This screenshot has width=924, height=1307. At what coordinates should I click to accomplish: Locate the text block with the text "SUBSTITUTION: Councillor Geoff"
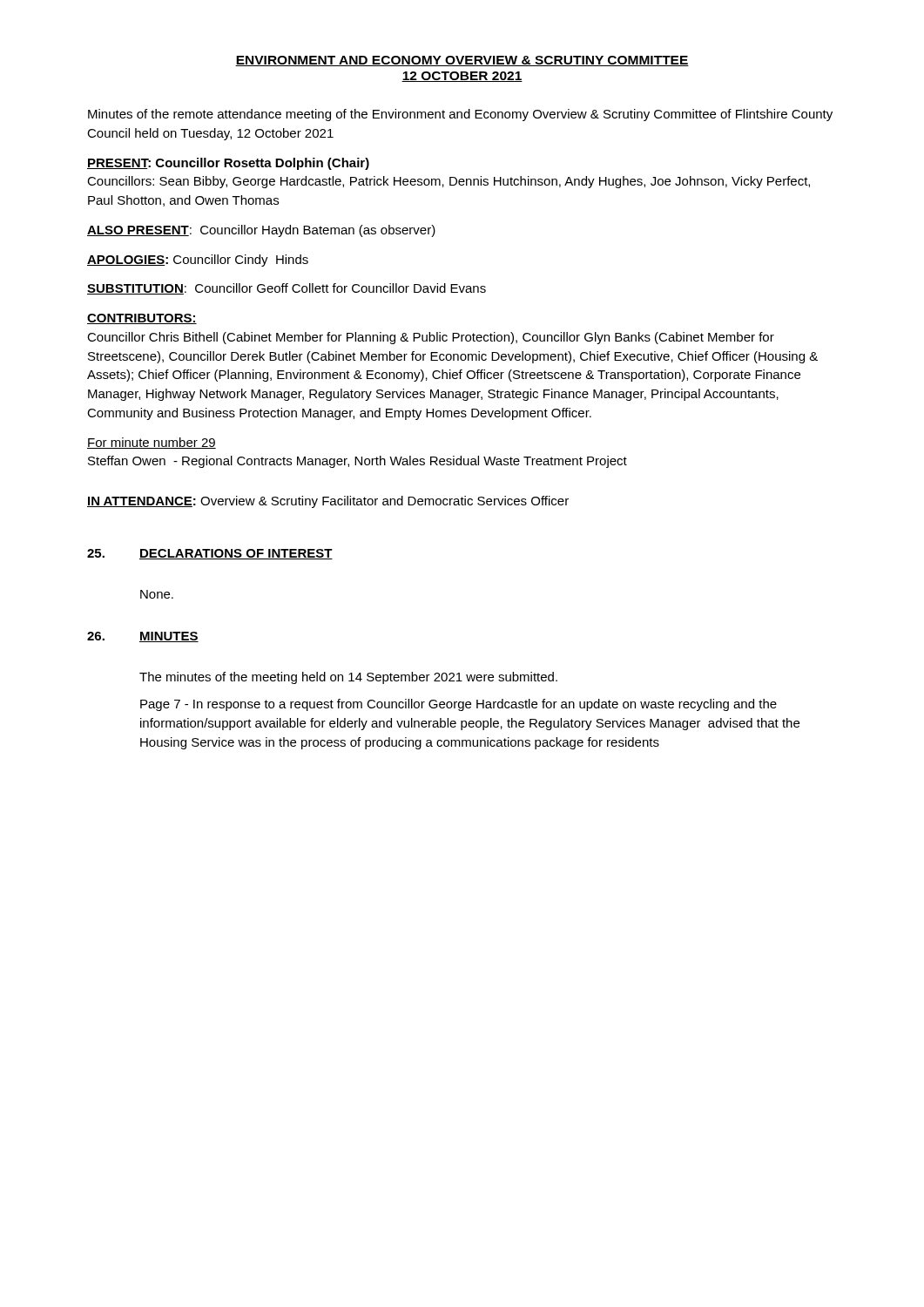462,289
